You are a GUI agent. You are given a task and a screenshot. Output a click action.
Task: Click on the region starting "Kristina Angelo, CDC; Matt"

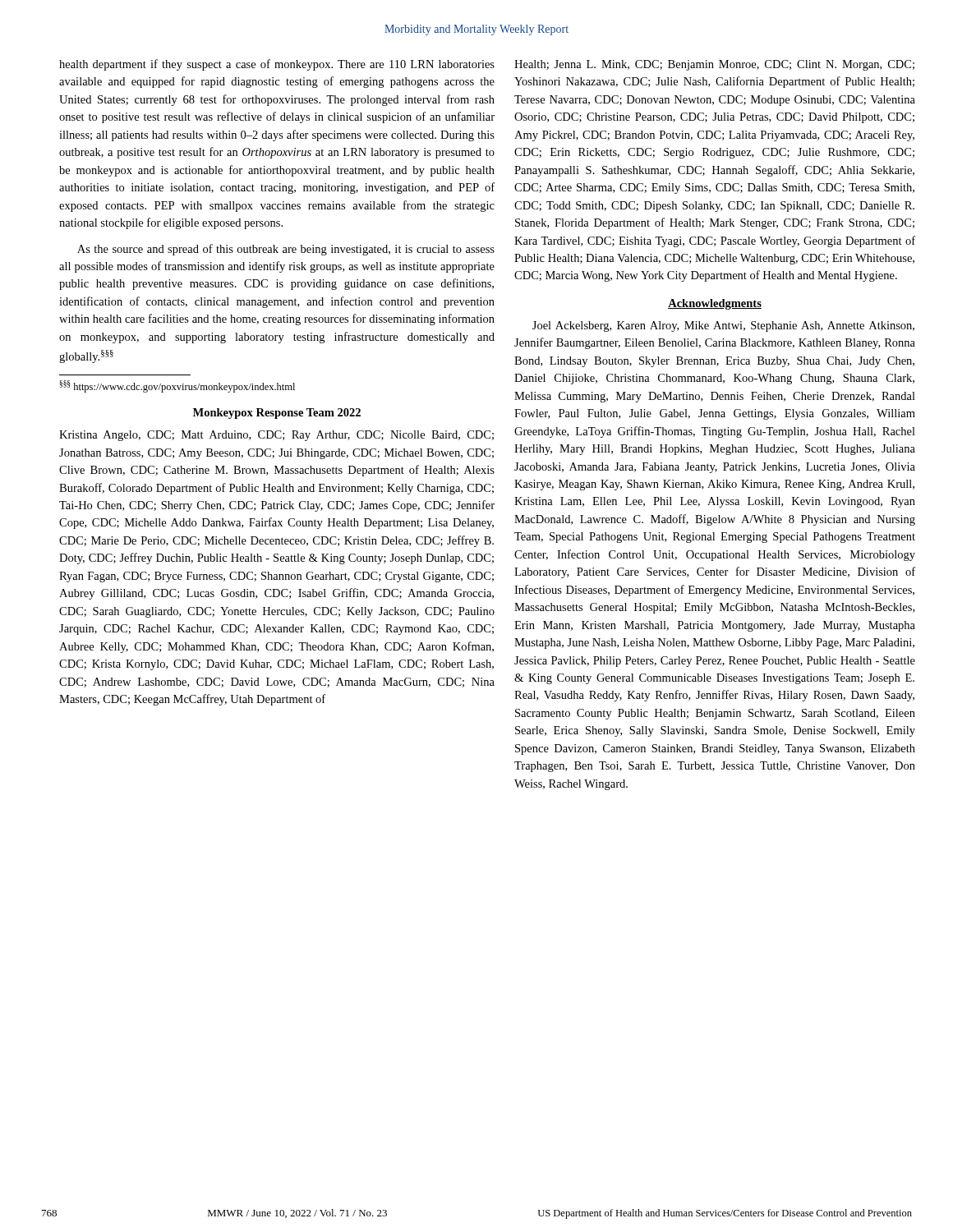[x=277, y=567]
